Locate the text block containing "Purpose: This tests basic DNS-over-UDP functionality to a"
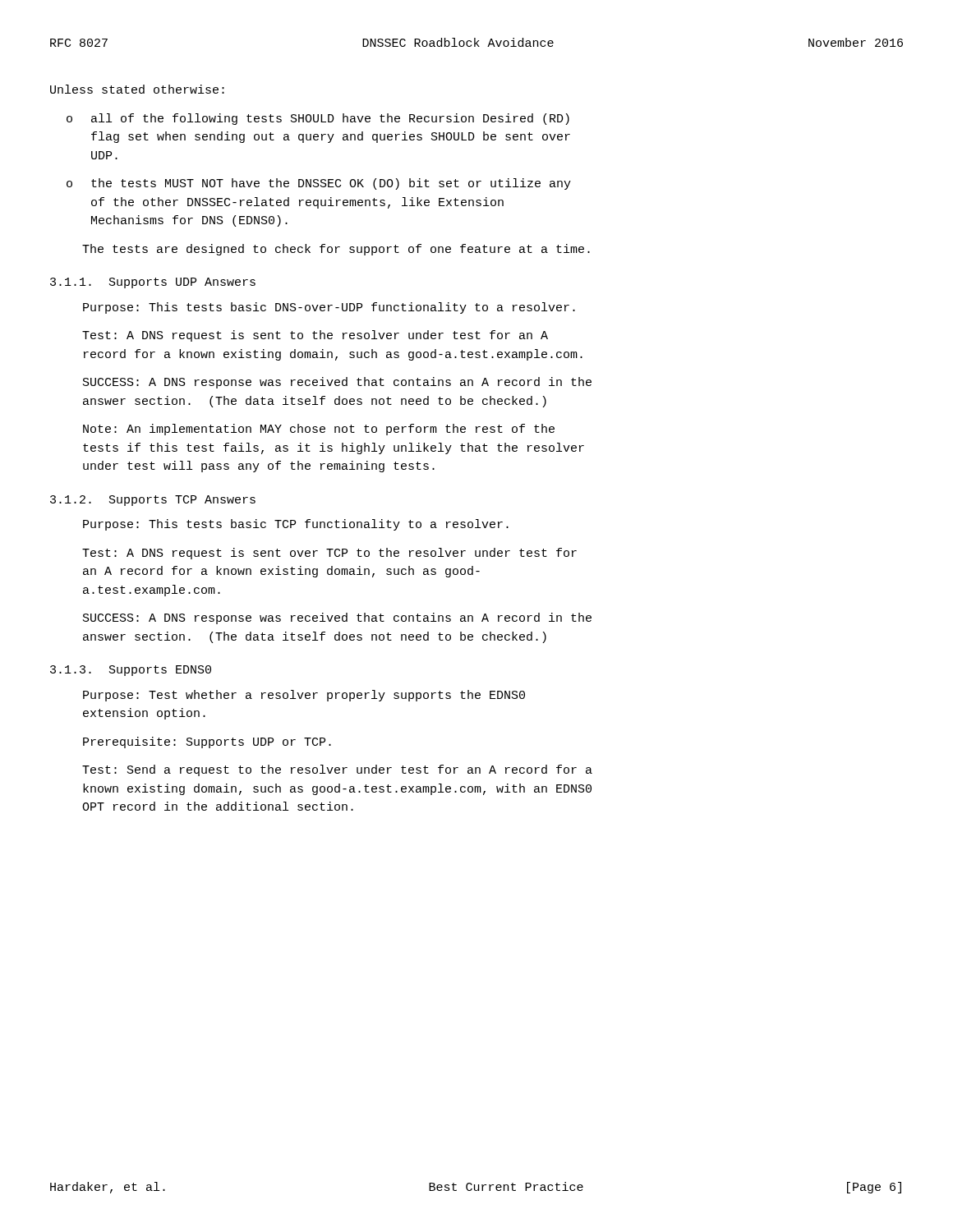Screen dimensions: 1232x953 pyautogui.click(x=330, y=308)
